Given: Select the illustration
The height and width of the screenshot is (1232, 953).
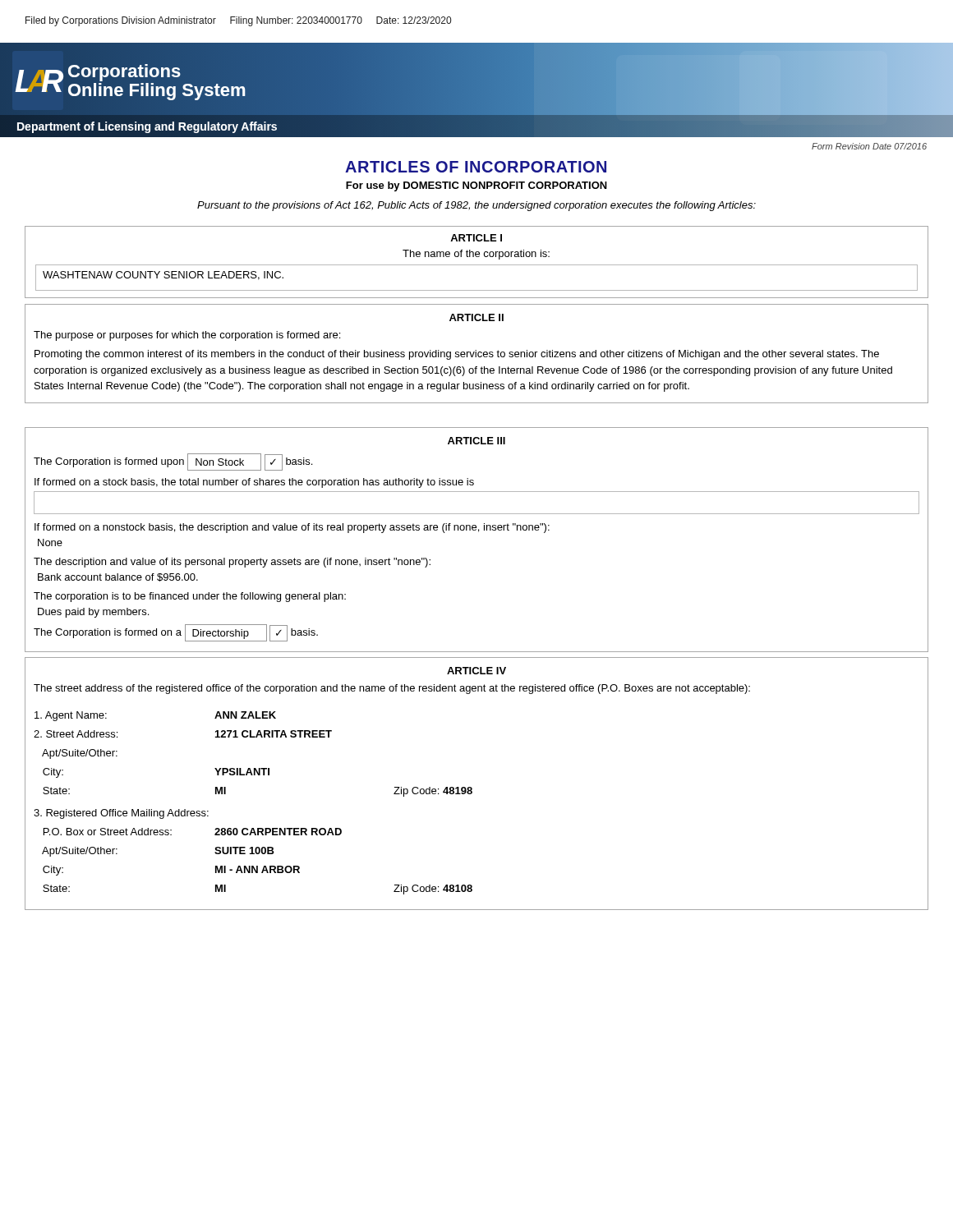Looking at the screenshot, I should 476,90.
